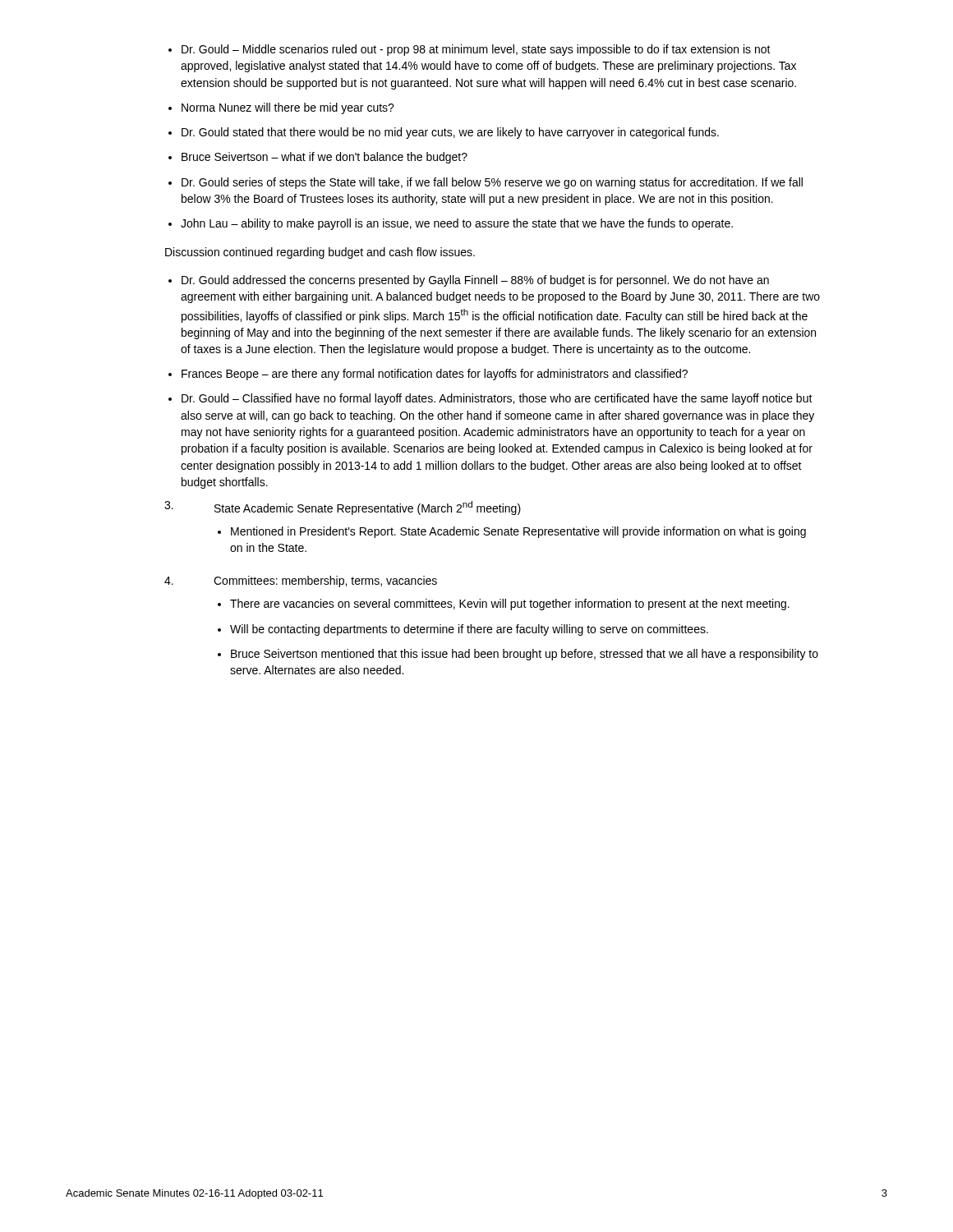953x1232 pixels.
Task: Click on the text block starting "Discussion continued regarding"
Action: pyautogui.click(x=320, y=252)
